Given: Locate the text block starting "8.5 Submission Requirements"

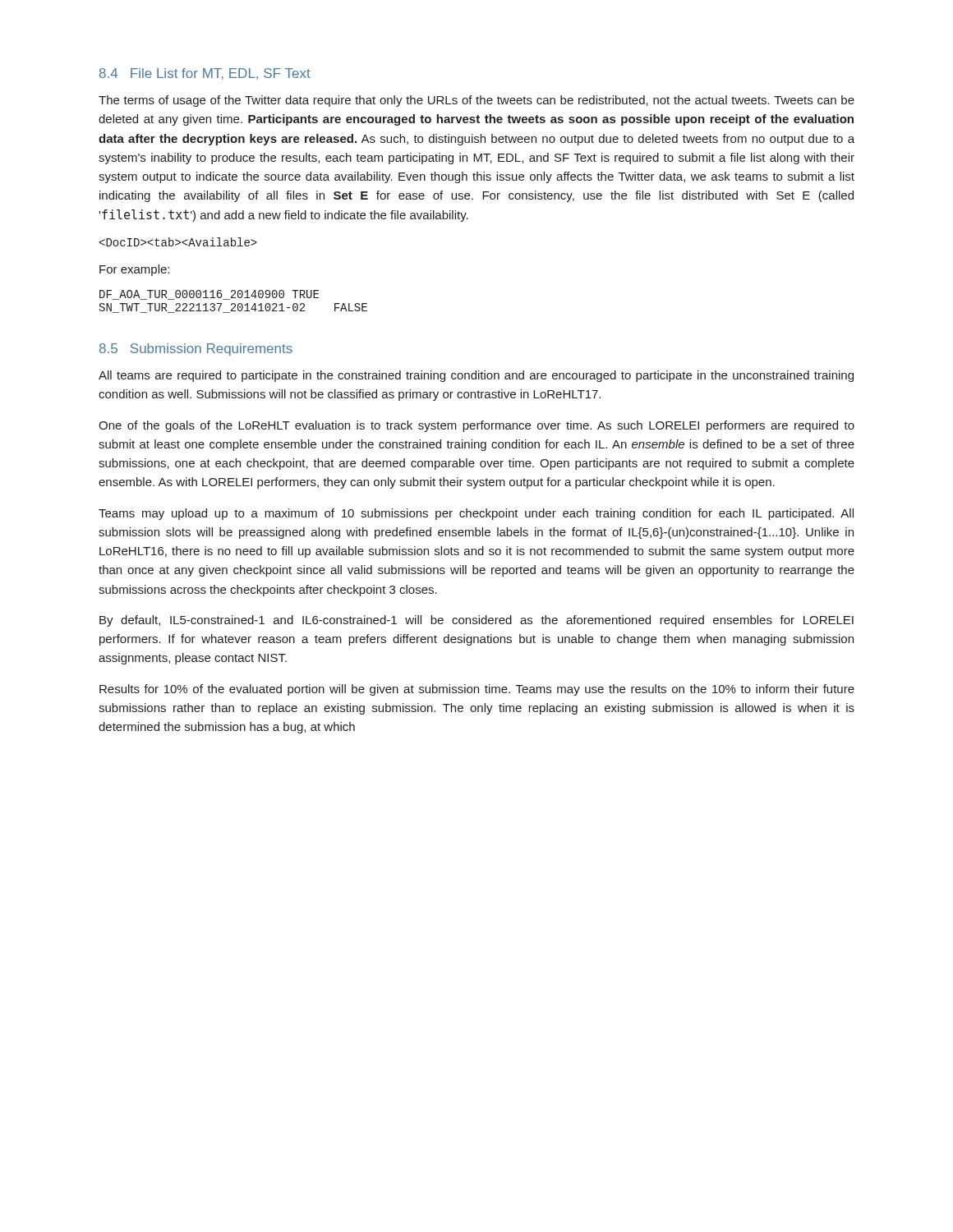Looking at the screenshot, I should click(x=196, y=349).
